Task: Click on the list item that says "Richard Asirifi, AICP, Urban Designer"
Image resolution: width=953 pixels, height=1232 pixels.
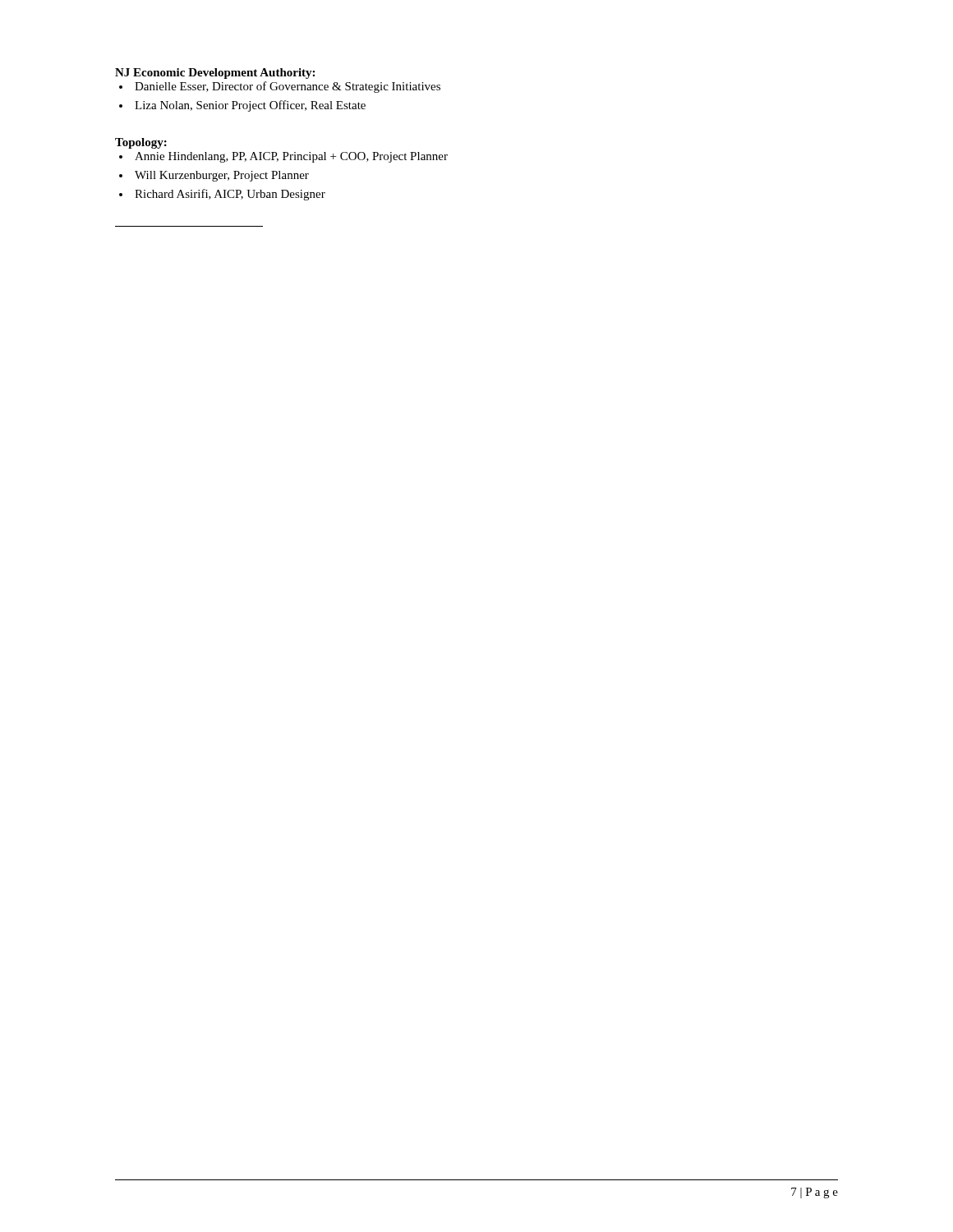Action: point(230,194)
